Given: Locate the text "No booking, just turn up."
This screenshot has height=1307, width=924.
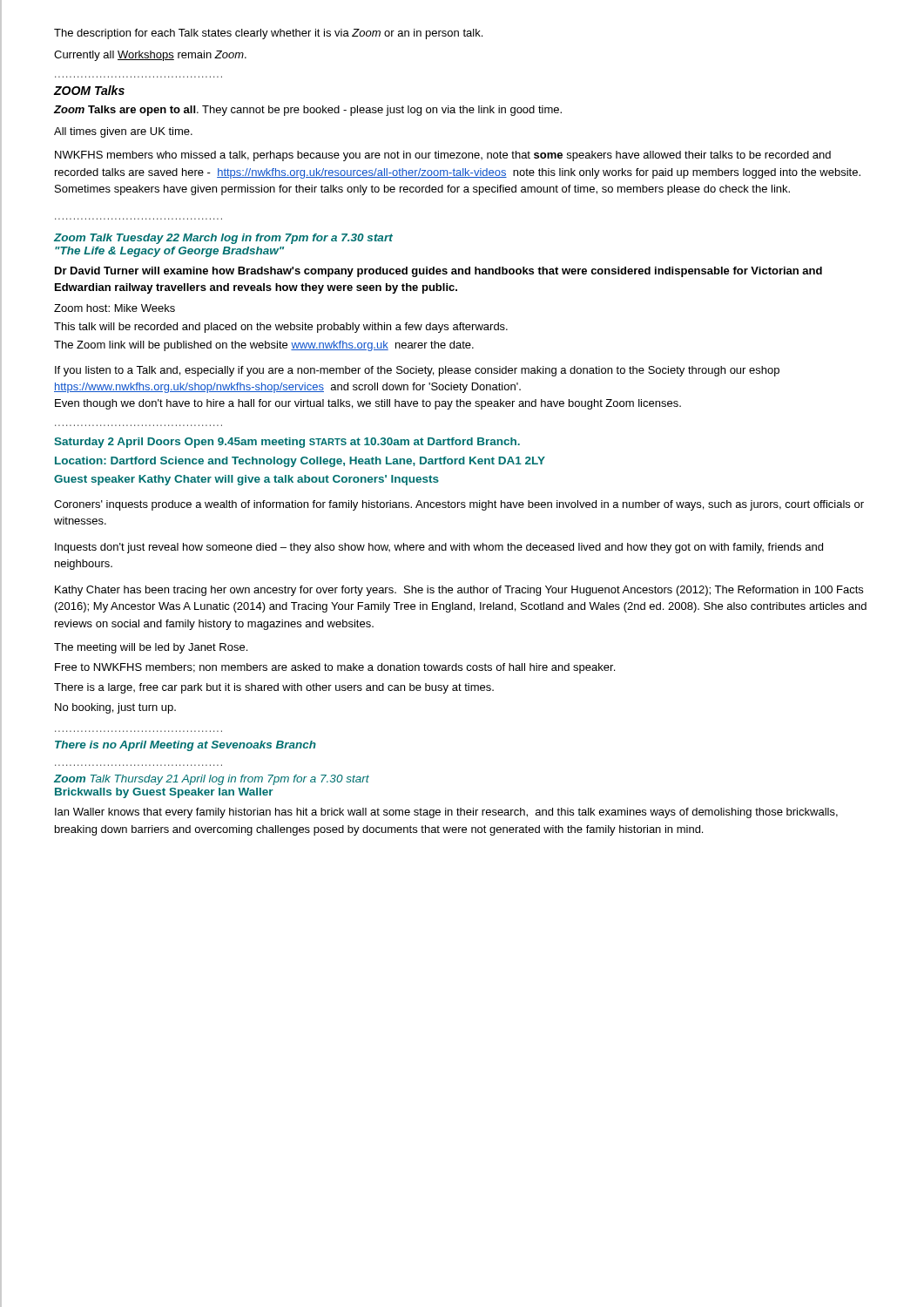Looking at the screenshot, I should pos(115,707).
